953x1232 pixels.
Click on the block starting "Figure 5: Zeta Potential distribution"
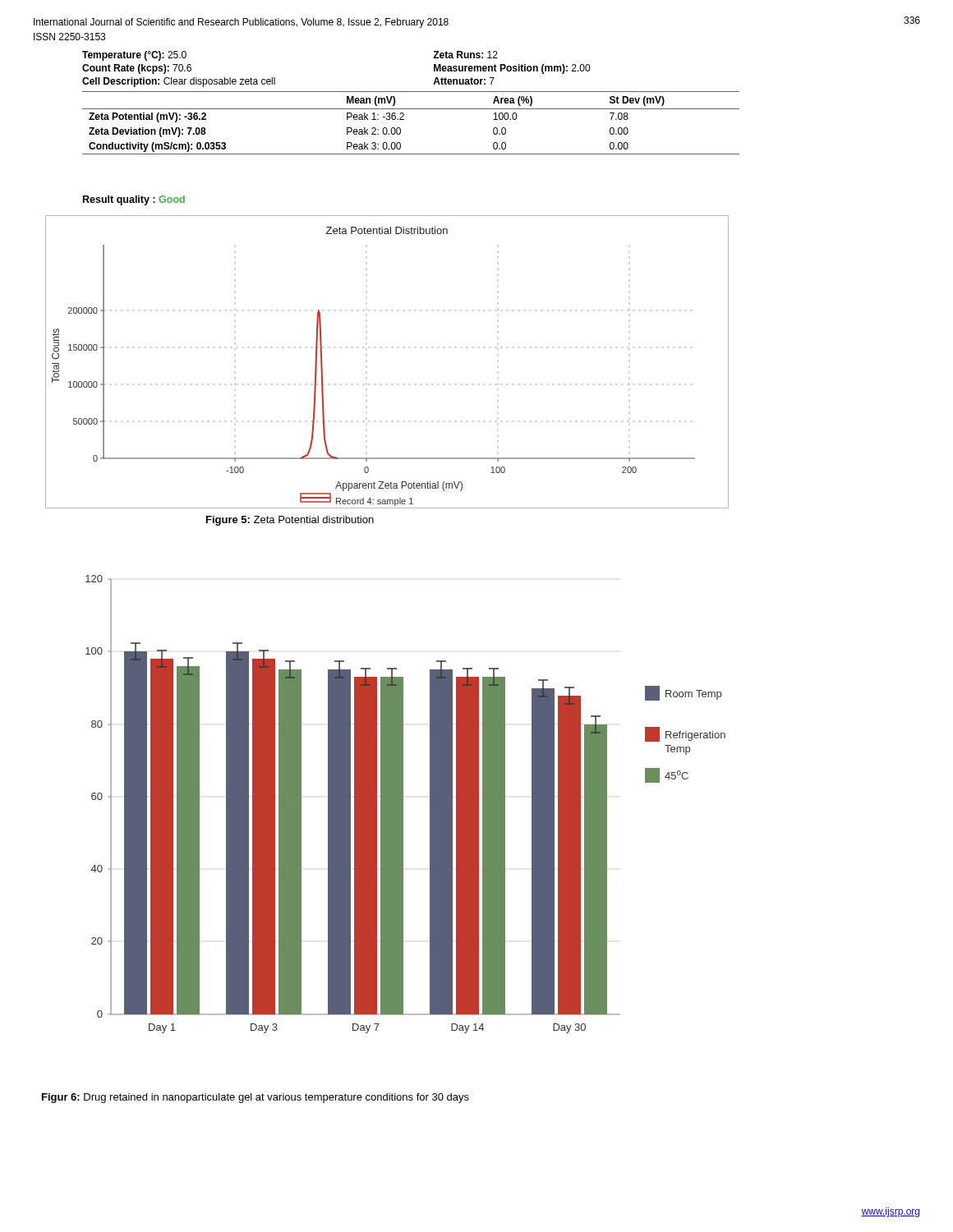290,520
